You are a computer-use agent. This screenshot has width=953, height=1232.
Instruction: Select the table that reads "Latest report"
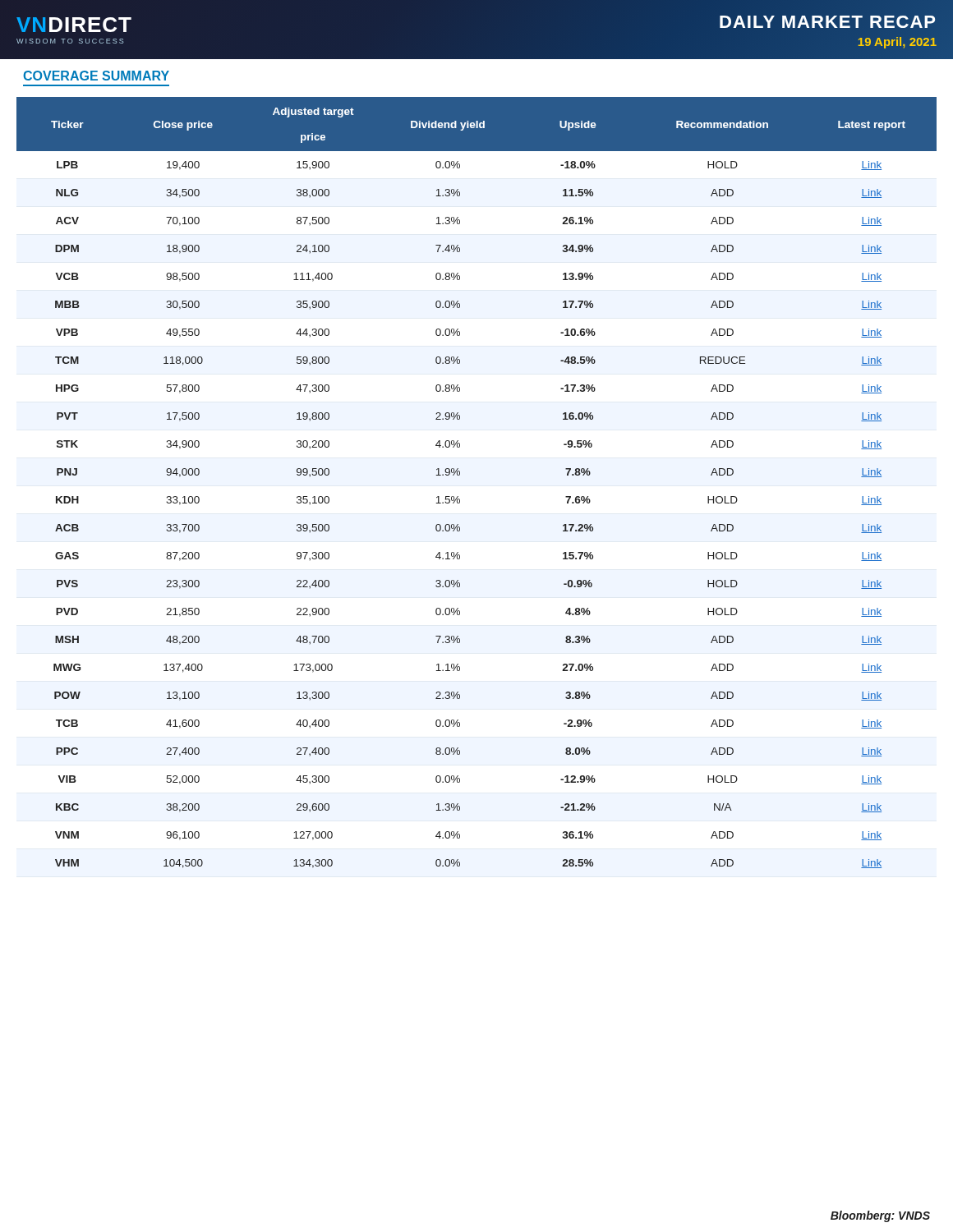click(476, 487)
